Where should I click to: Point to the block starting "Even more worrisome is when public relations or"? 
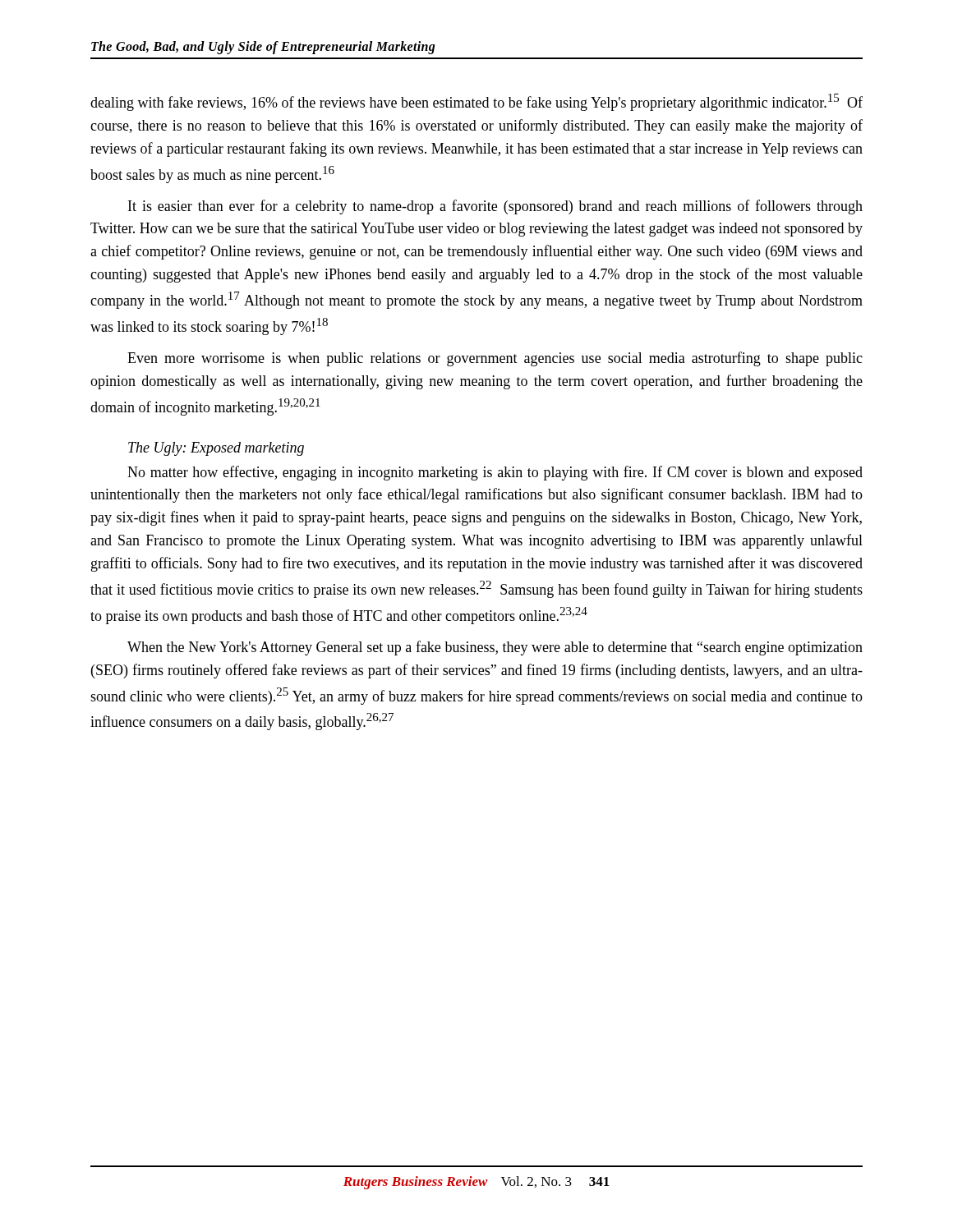pyautogui.click(x=476, y=383)
